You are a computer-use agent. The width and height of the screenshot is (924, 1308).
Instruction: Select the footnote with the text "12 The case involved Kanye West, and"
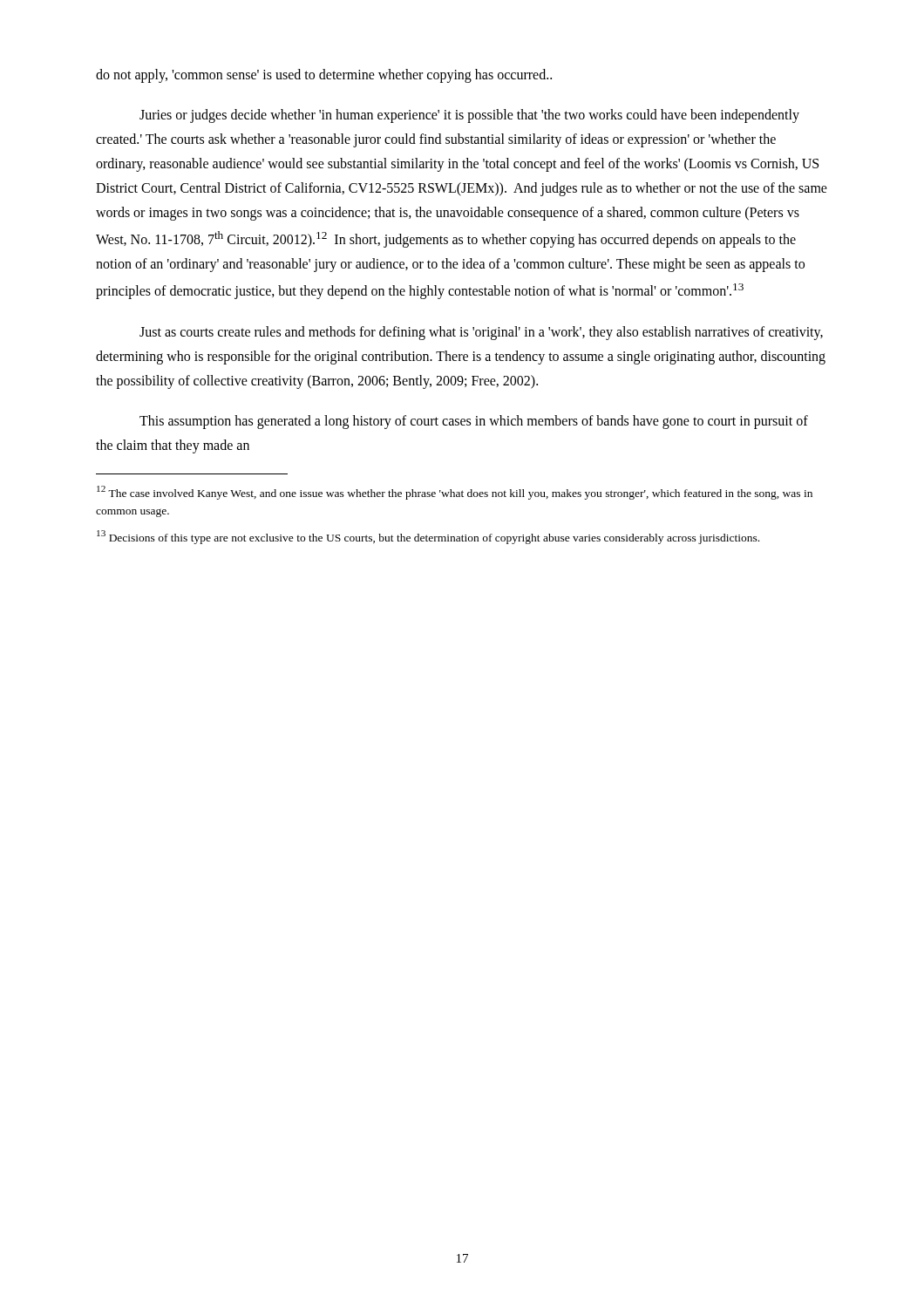coord(454,500)
